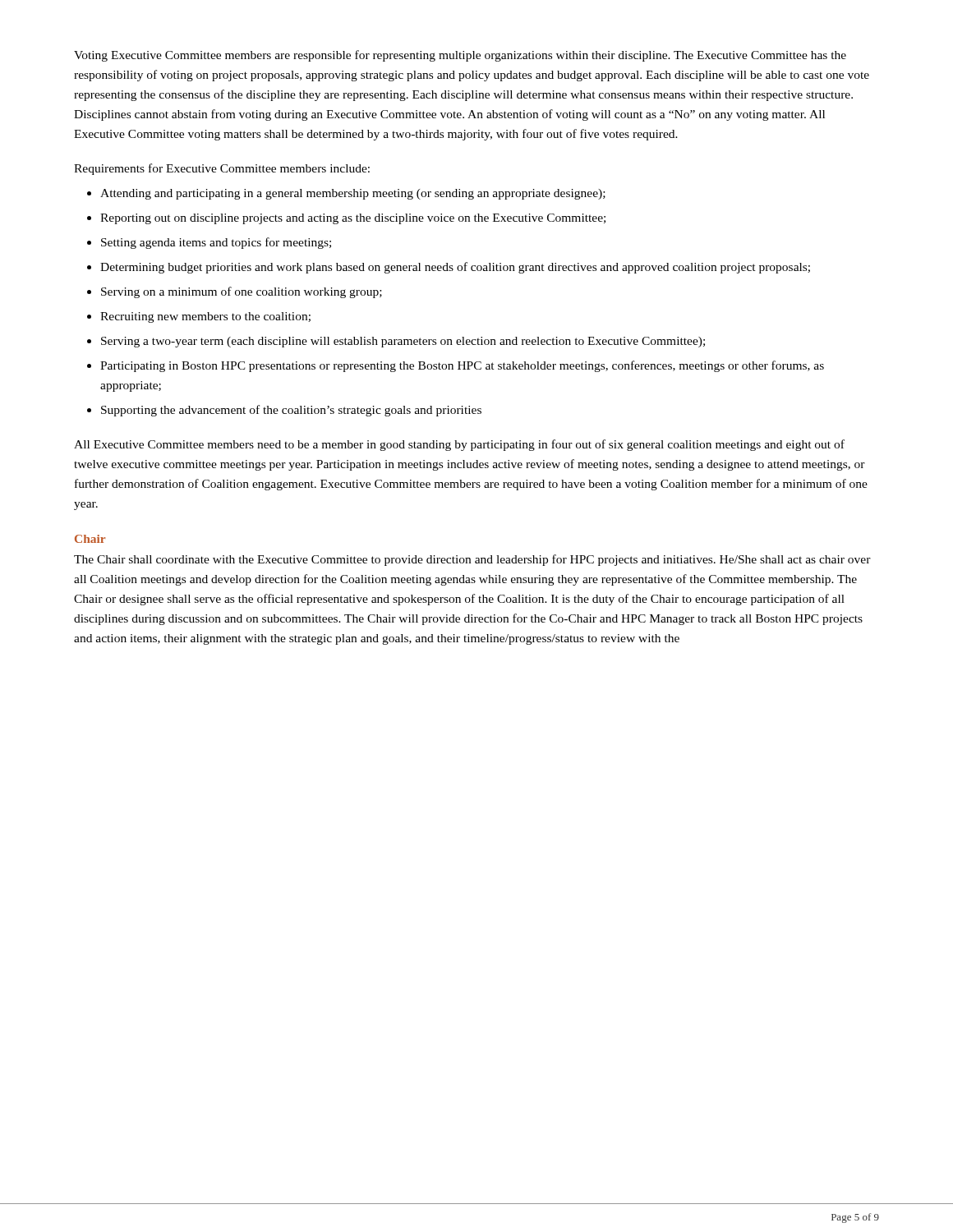
Task: Locate the text block with the text "Voting Executive Committee members are responsible"
Action: pyautogui.click(x=472, y=94)
